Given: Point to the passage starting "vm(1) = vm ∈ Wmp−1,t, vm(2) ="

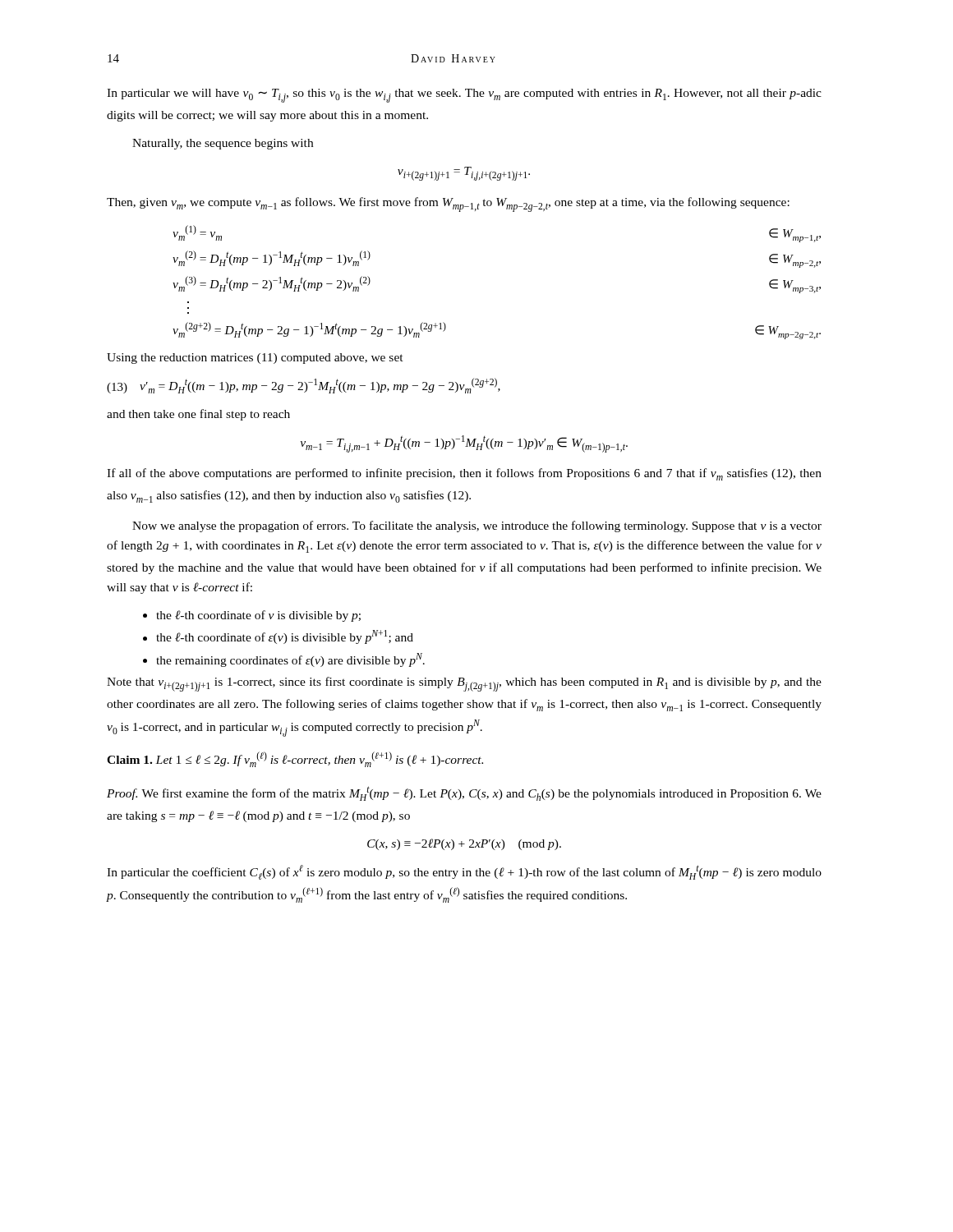Looking at the screenshot, I should (x=194, y=234).
